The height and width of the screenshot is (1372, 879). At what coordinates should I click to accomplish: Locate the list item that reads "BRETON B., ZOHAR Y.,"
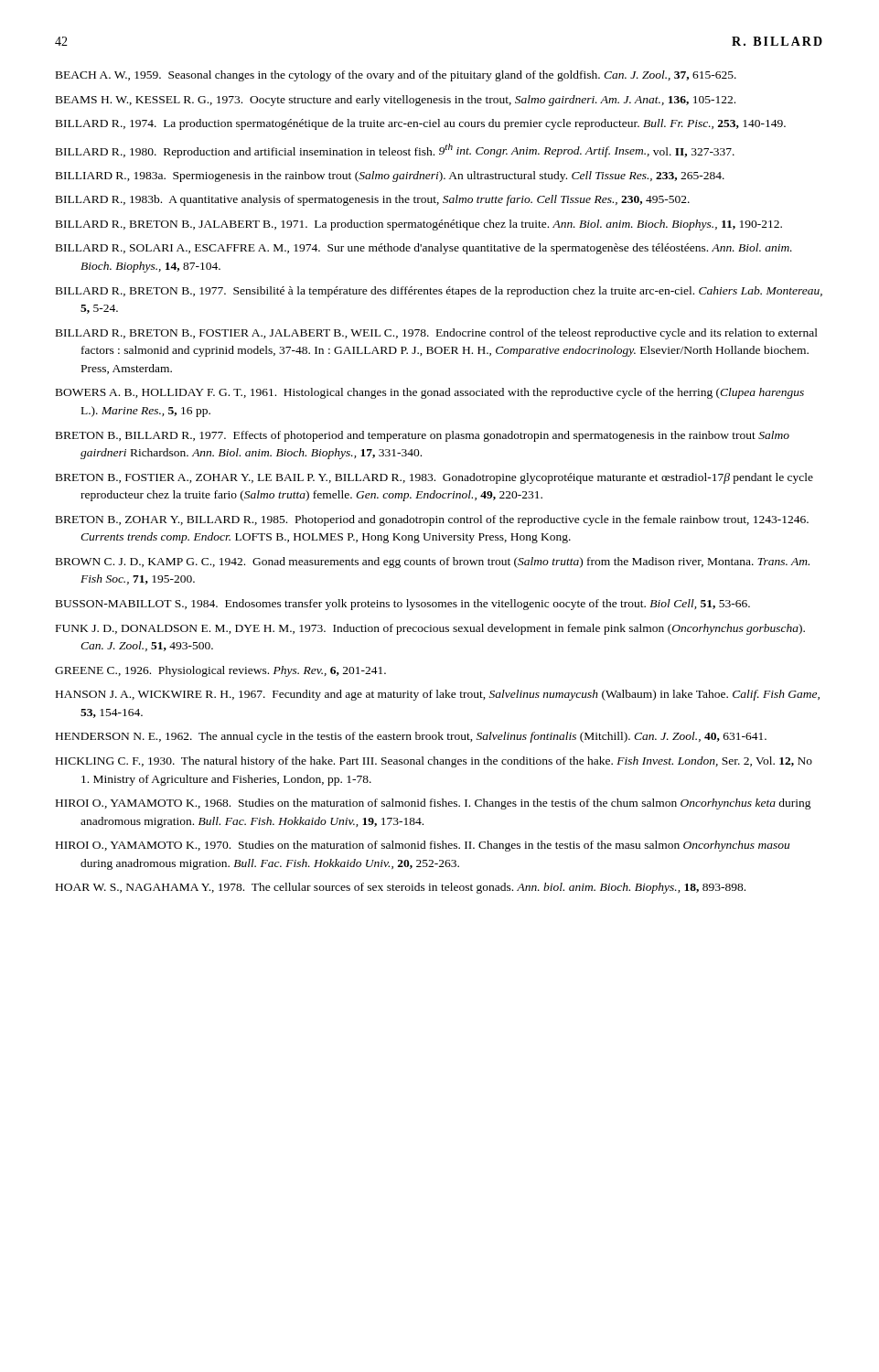click(x=440, y=528)
